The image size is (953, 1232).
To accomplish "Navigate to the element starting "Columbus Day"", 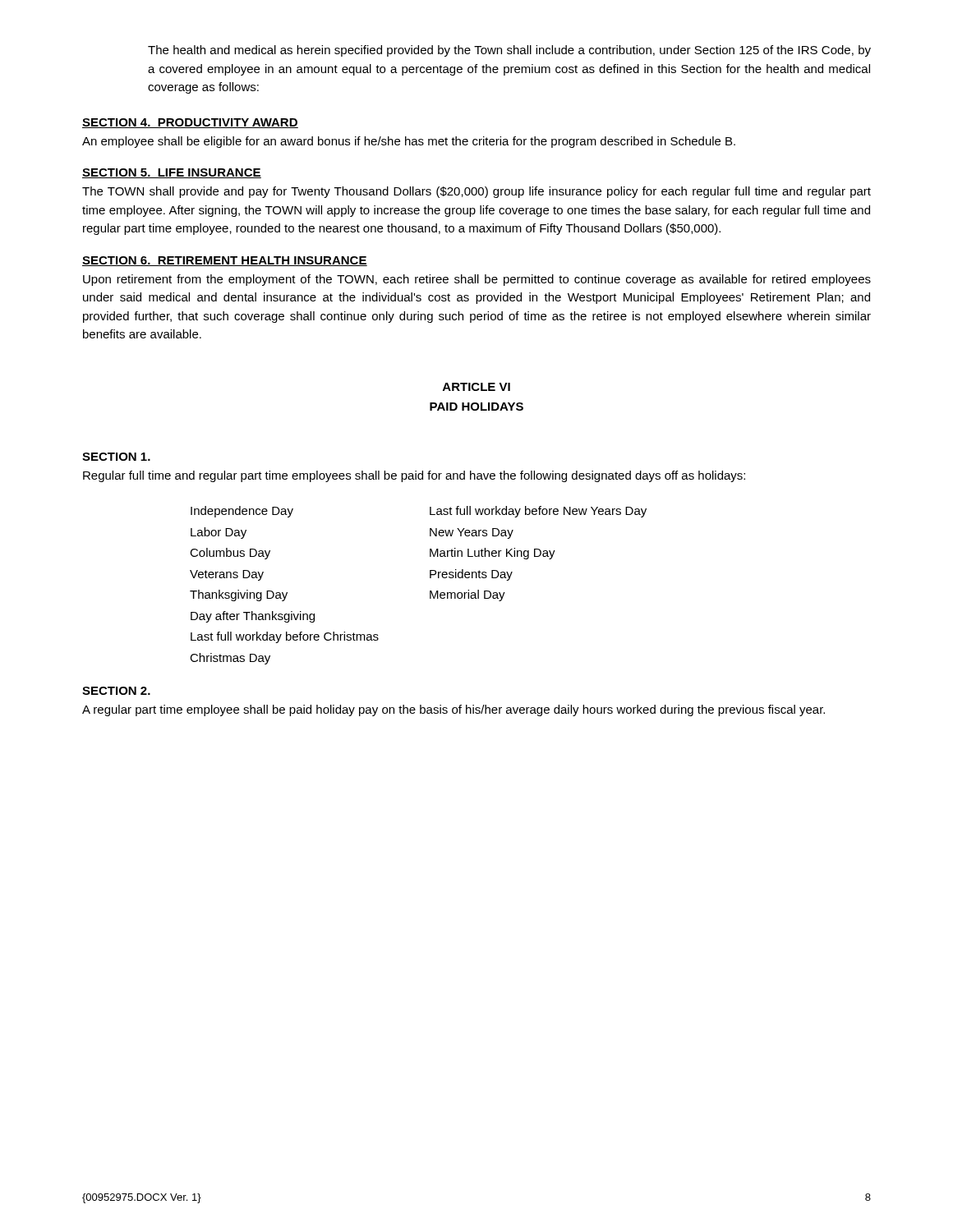I will [x=230, y=552].
